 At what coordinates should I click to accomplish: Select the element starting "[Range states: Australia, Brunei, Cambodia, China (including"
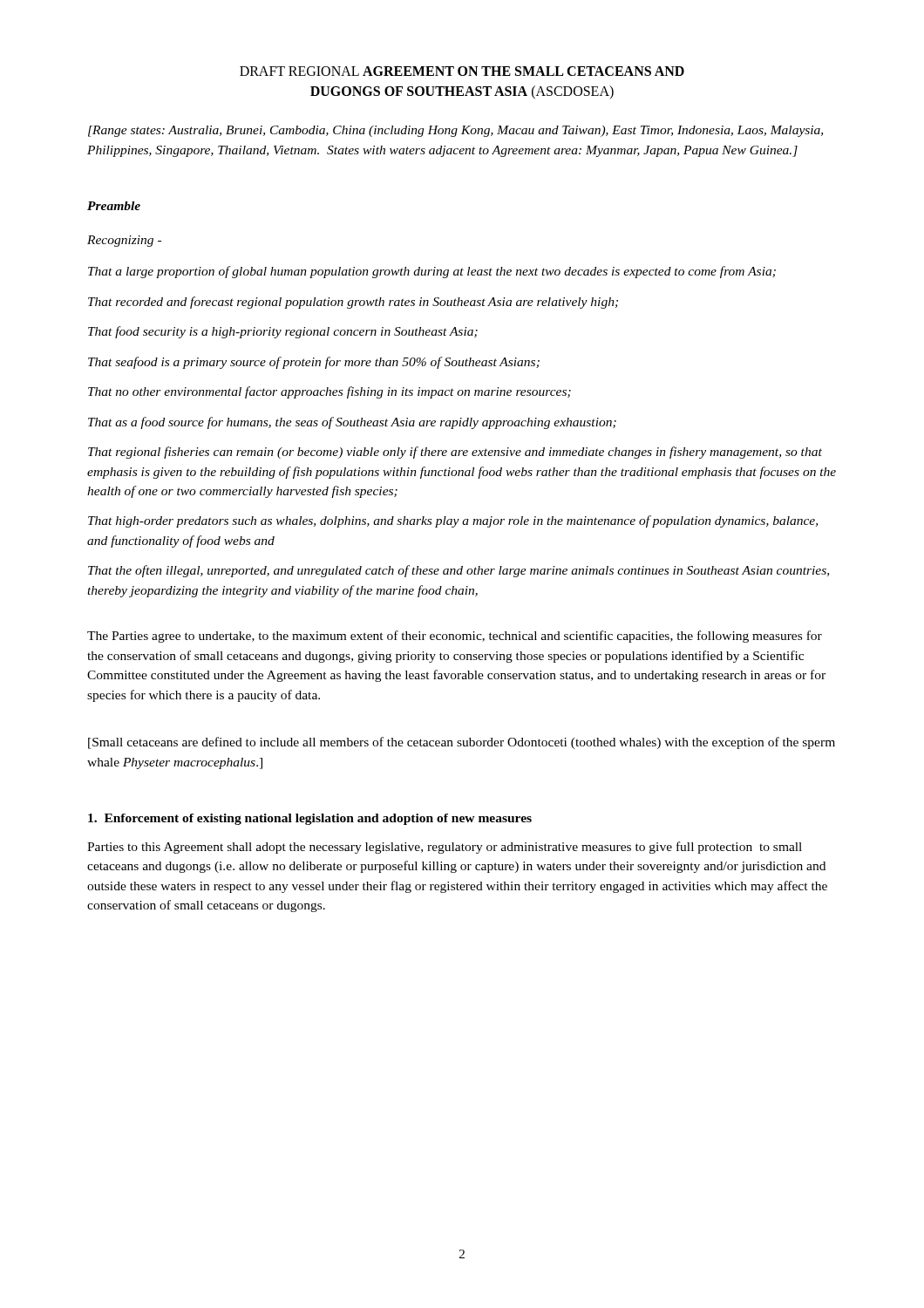point(456,140)
